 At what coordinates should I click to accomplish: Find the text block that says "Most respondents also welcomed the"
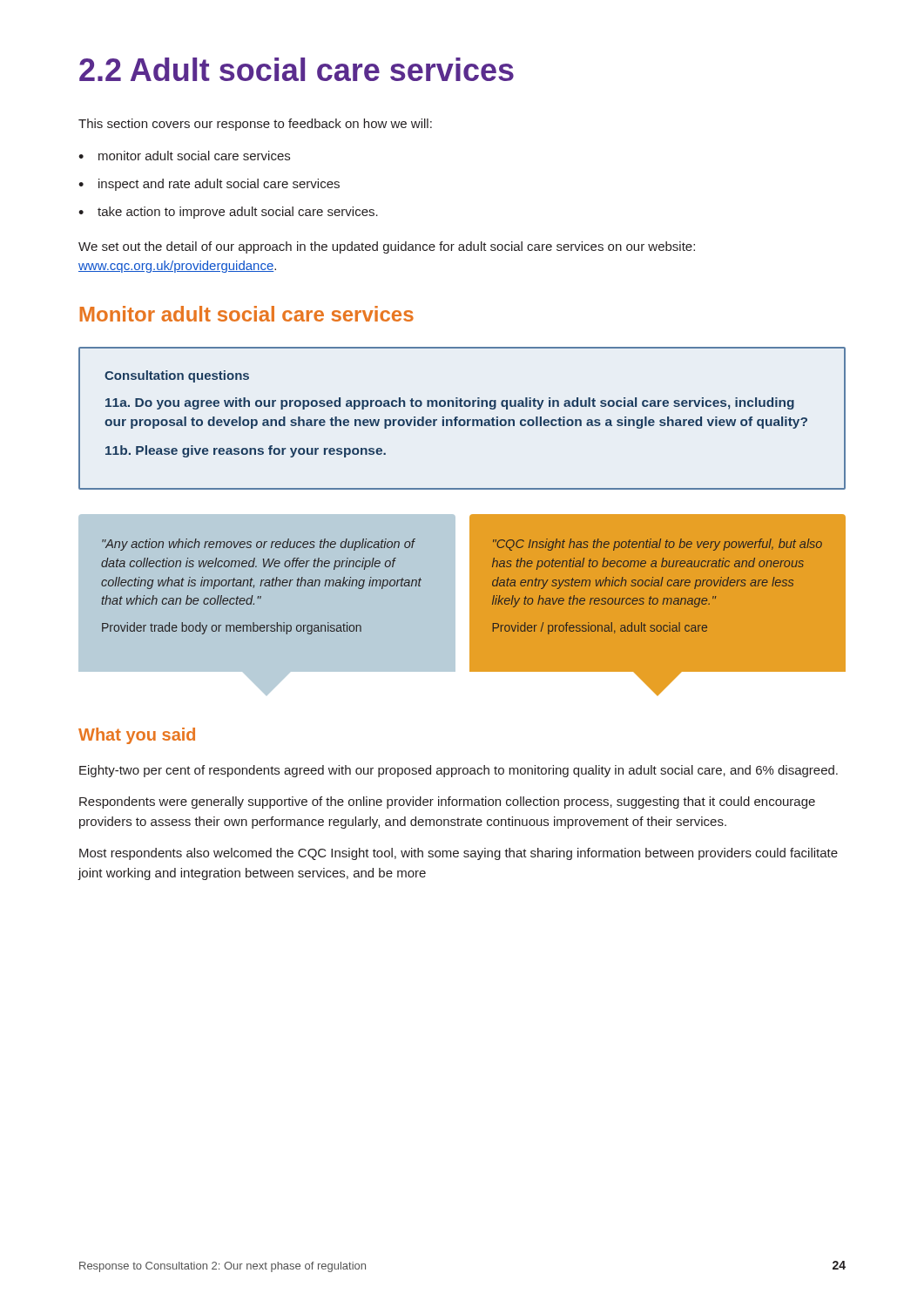(462, 863)
